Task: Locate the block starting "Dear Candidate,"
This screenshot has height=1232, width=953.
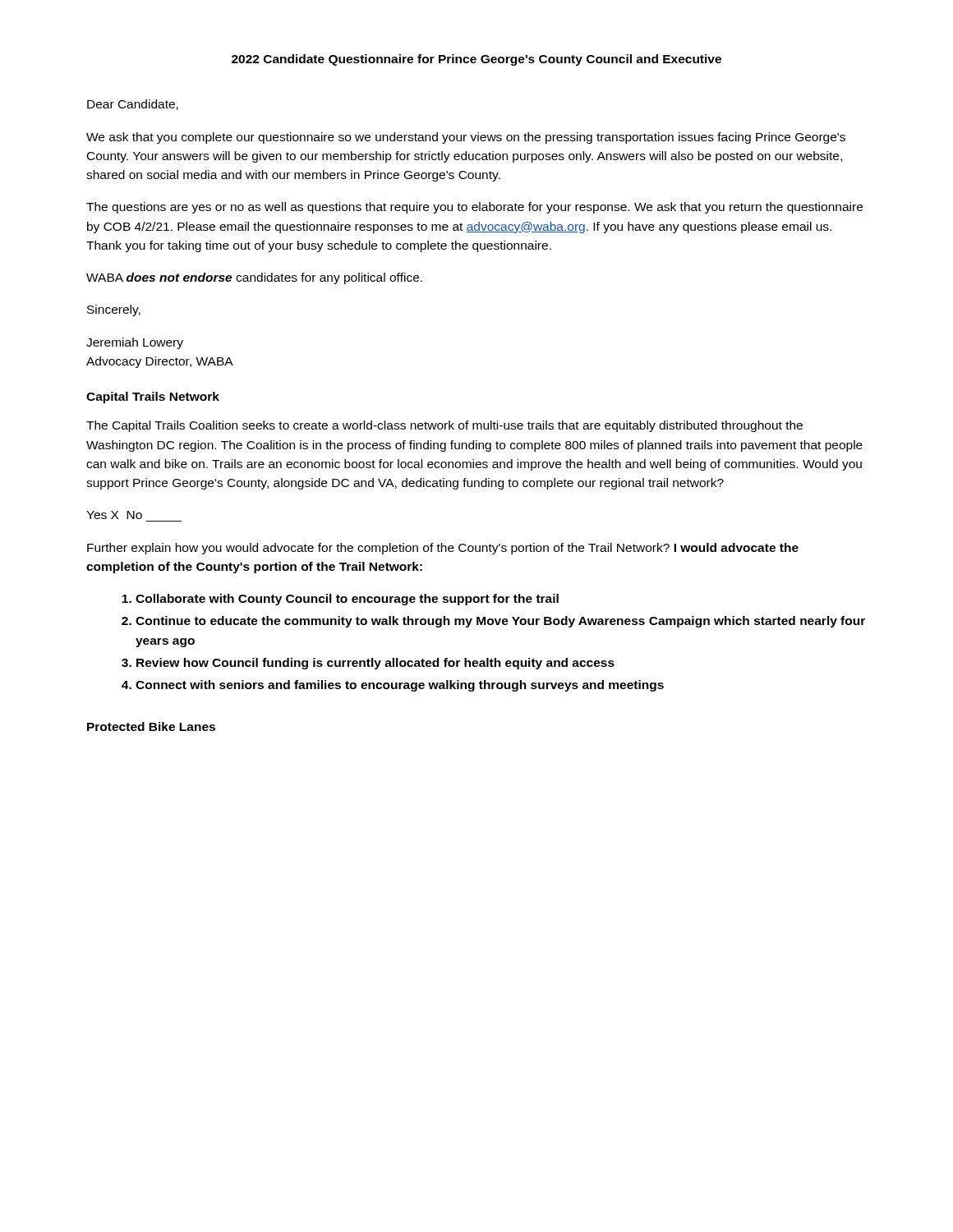Action: [x=133, y=104]
